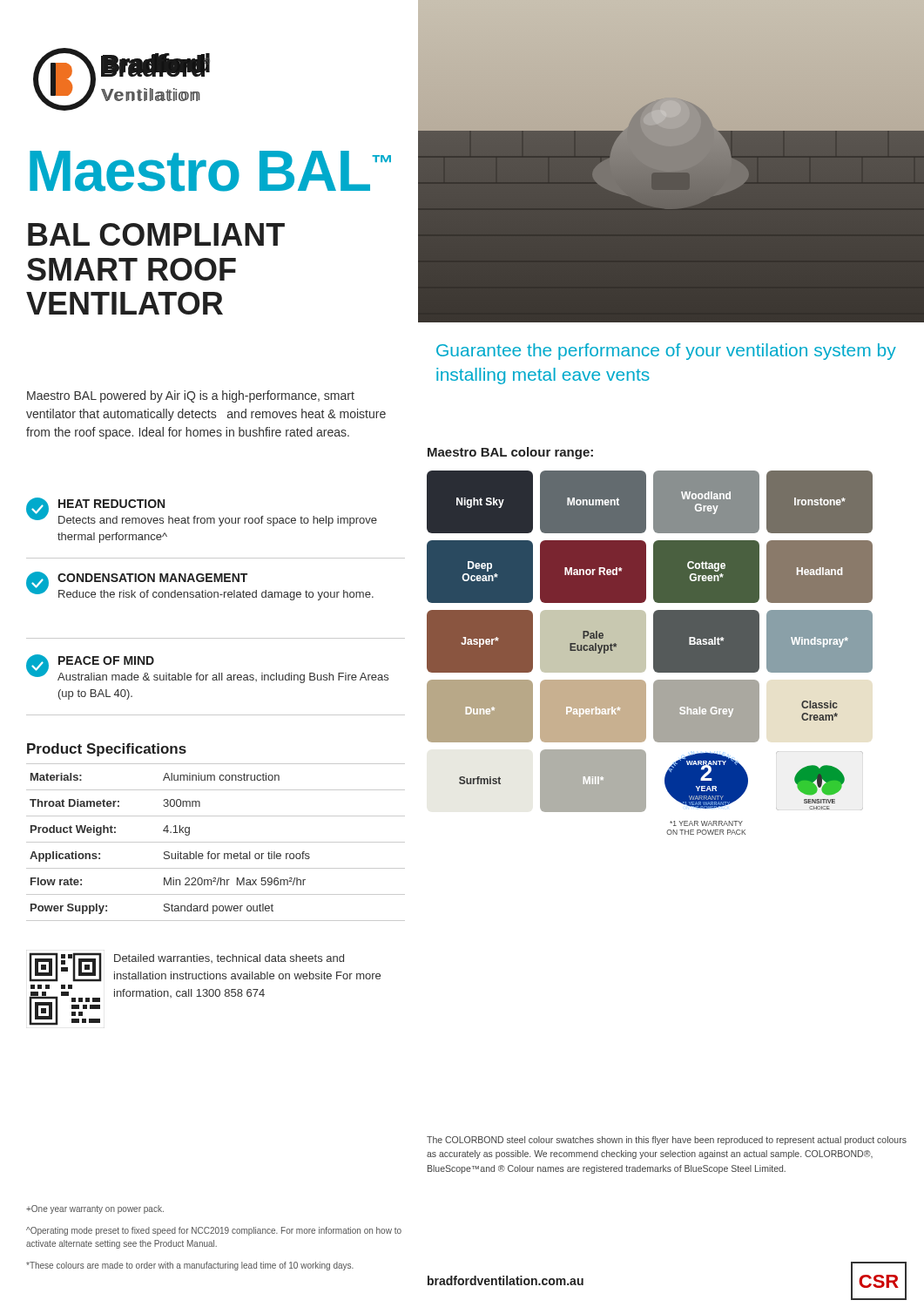Select the table that reads "Throat Diameter:"

pos(216,842)
